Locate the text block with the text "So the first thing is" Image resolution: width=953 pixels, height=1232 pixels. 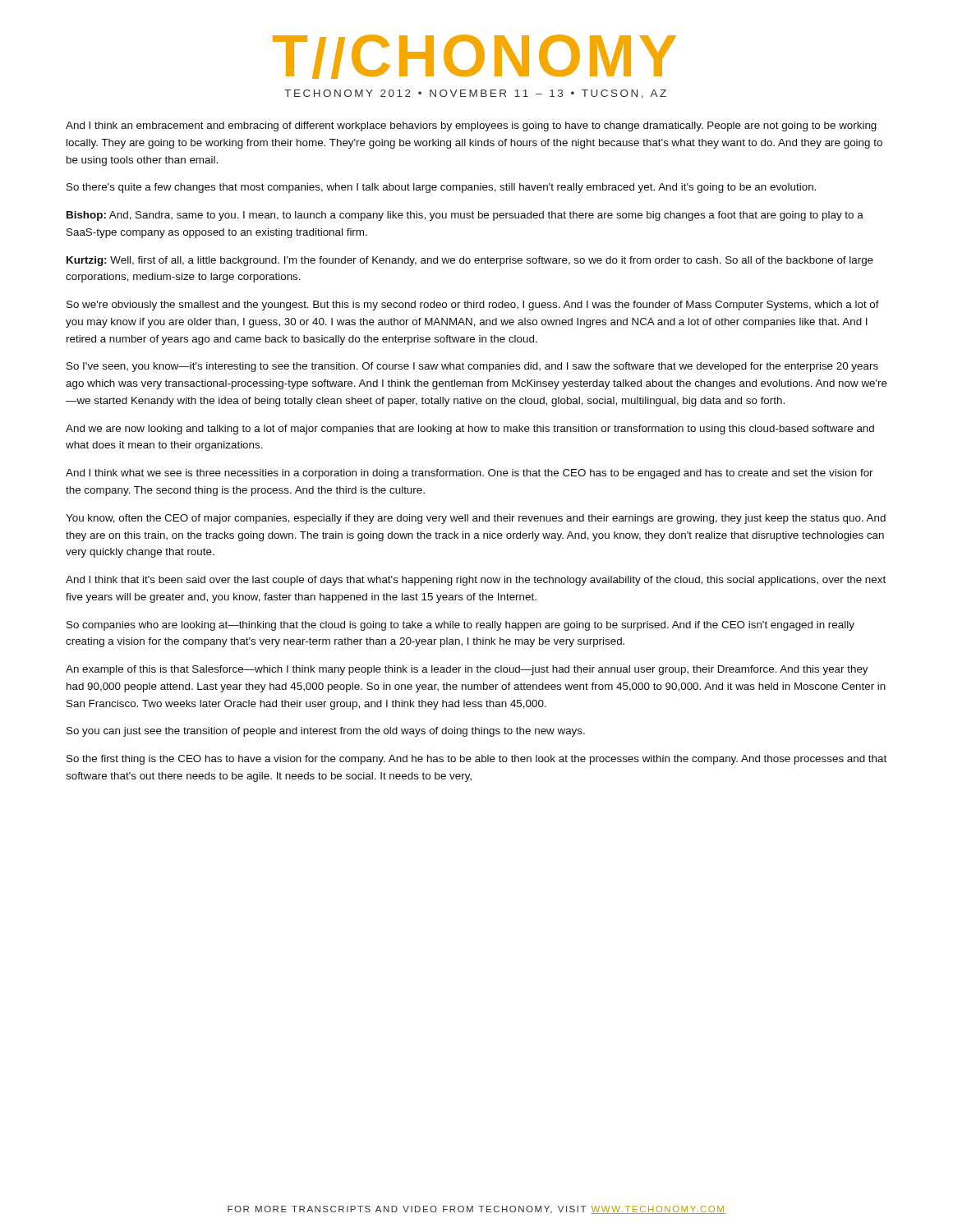pyautogui.click(x=476, y=767)
